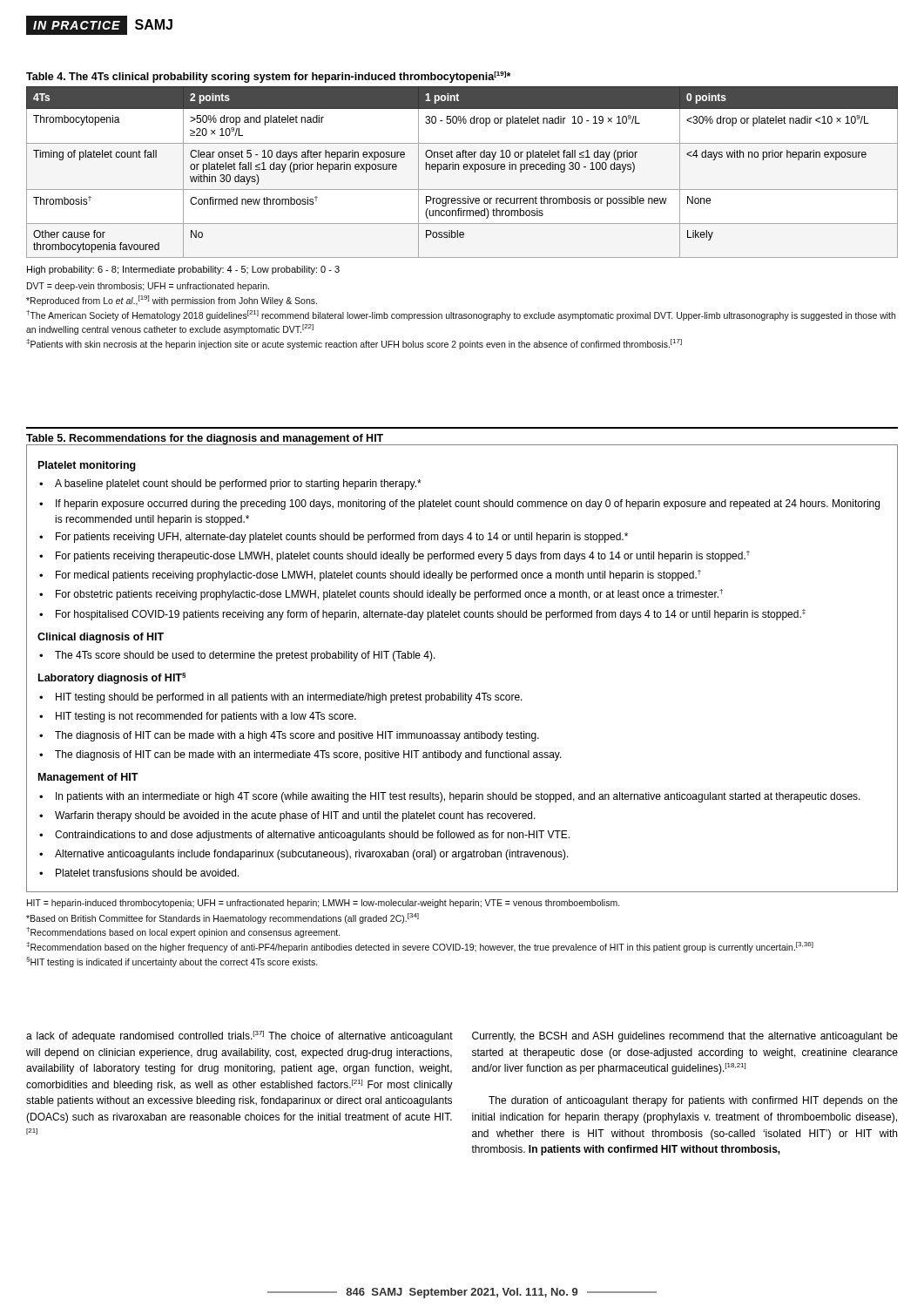
Task: Click on the list item that says "• Alternative anticoagulants include fondaparinux (subcutaneous), rivaroxaban (oral)"
Action: [463, 855]
